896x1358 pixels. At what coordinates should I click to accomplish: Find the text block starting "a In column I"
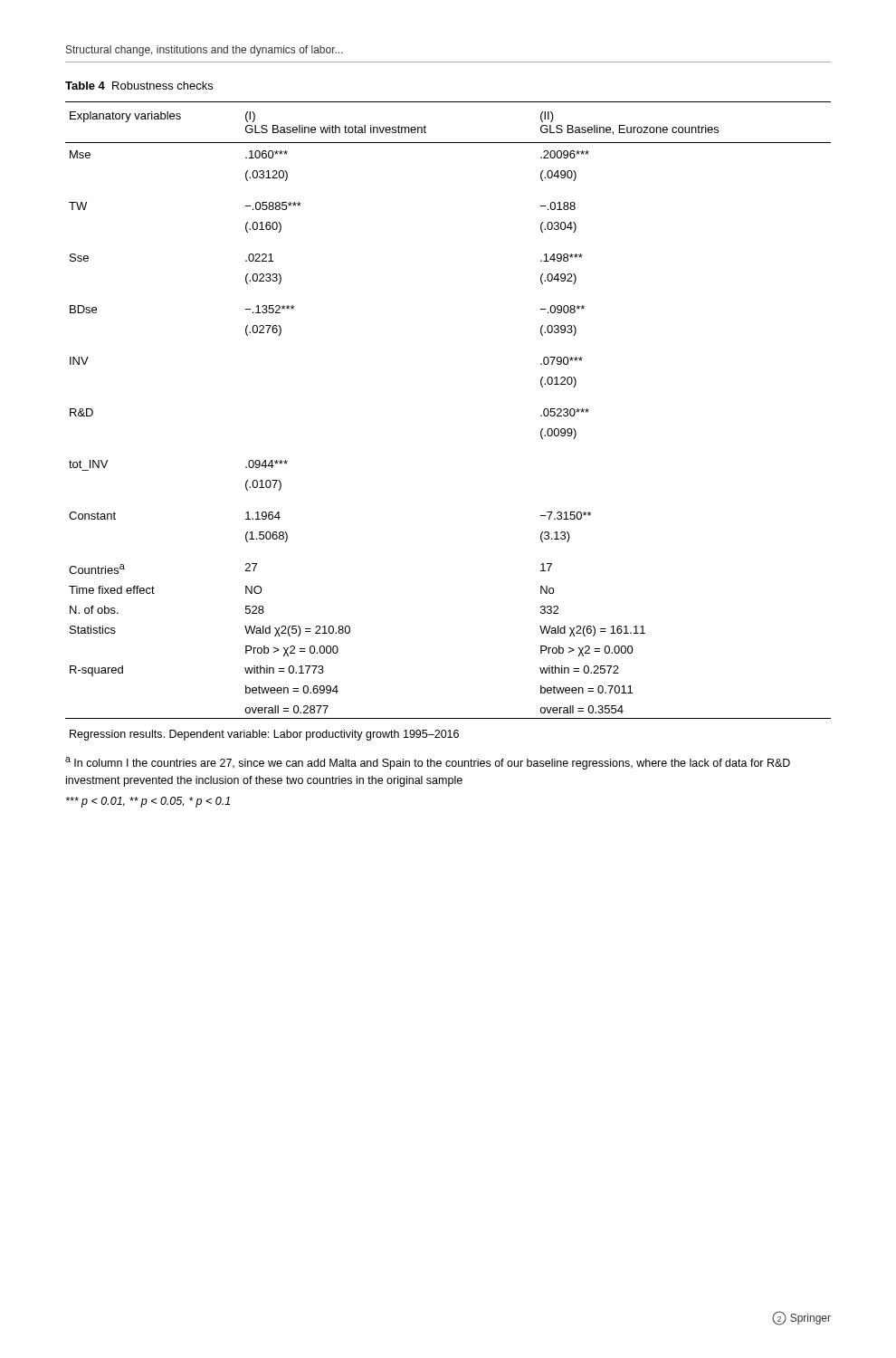(428, 771)
